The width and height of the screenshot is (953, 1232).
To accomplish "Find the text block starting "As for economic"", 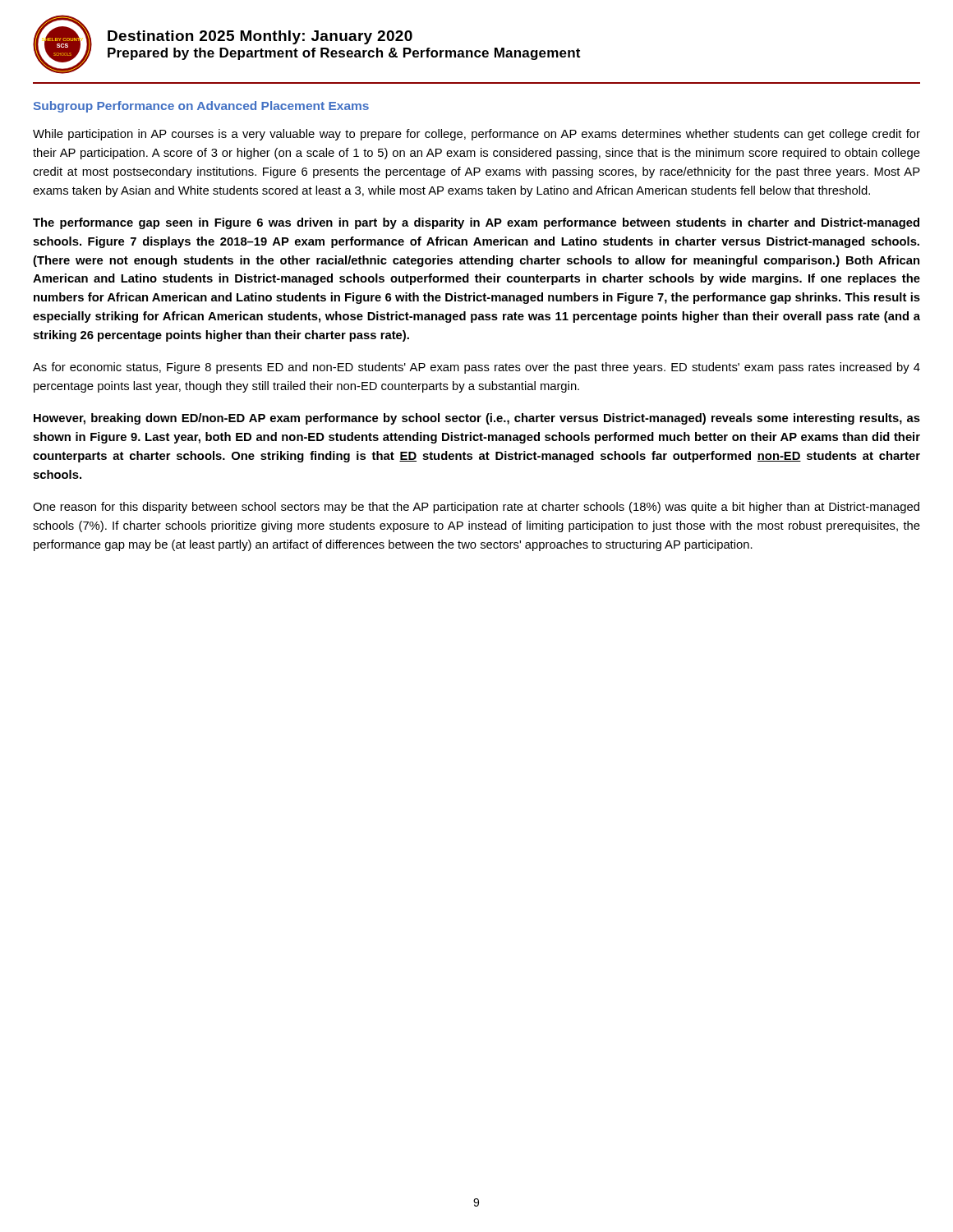I will coord(476,377).
